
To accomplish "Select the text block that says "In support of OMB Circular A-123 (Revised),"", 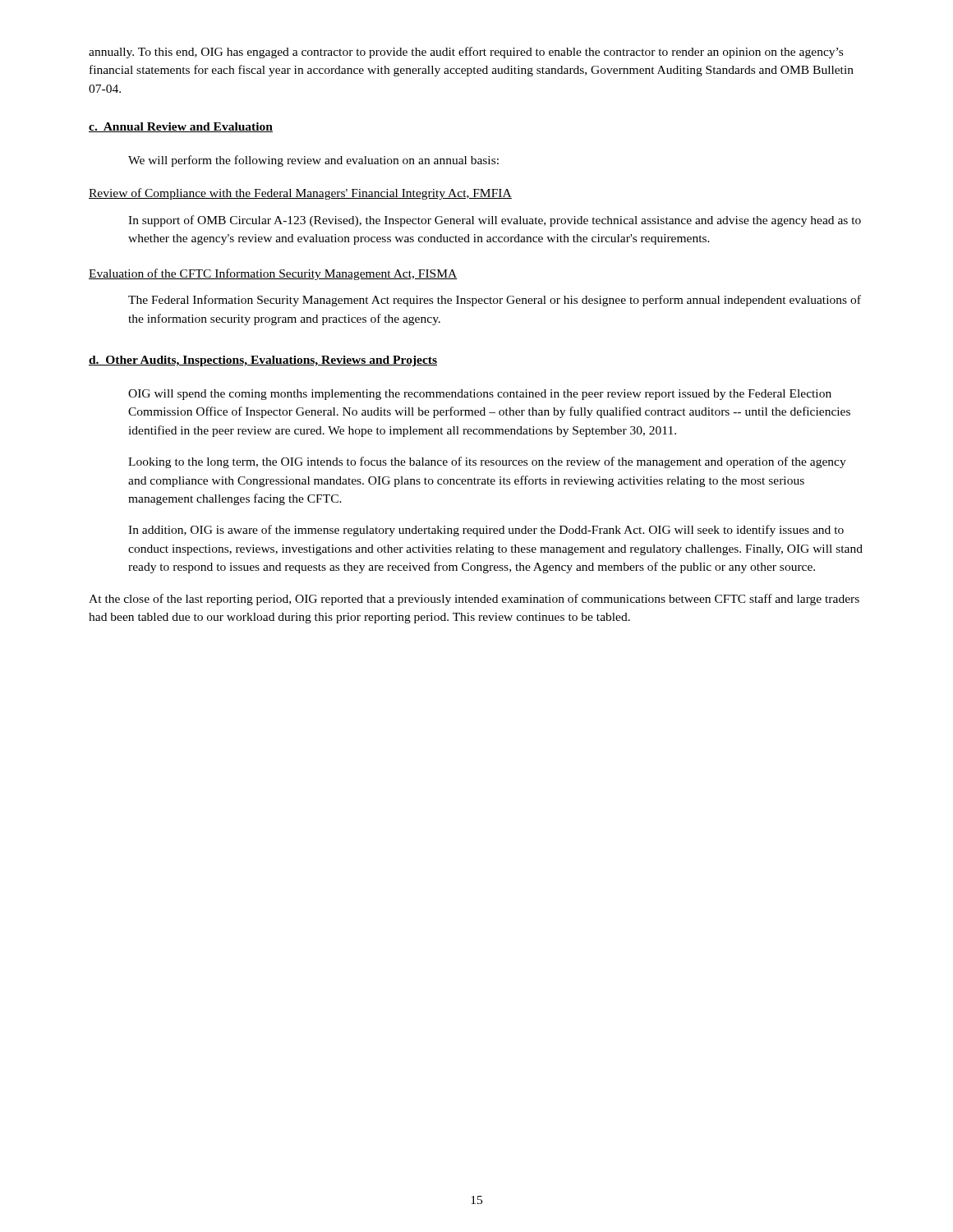I will click(496, 229).
